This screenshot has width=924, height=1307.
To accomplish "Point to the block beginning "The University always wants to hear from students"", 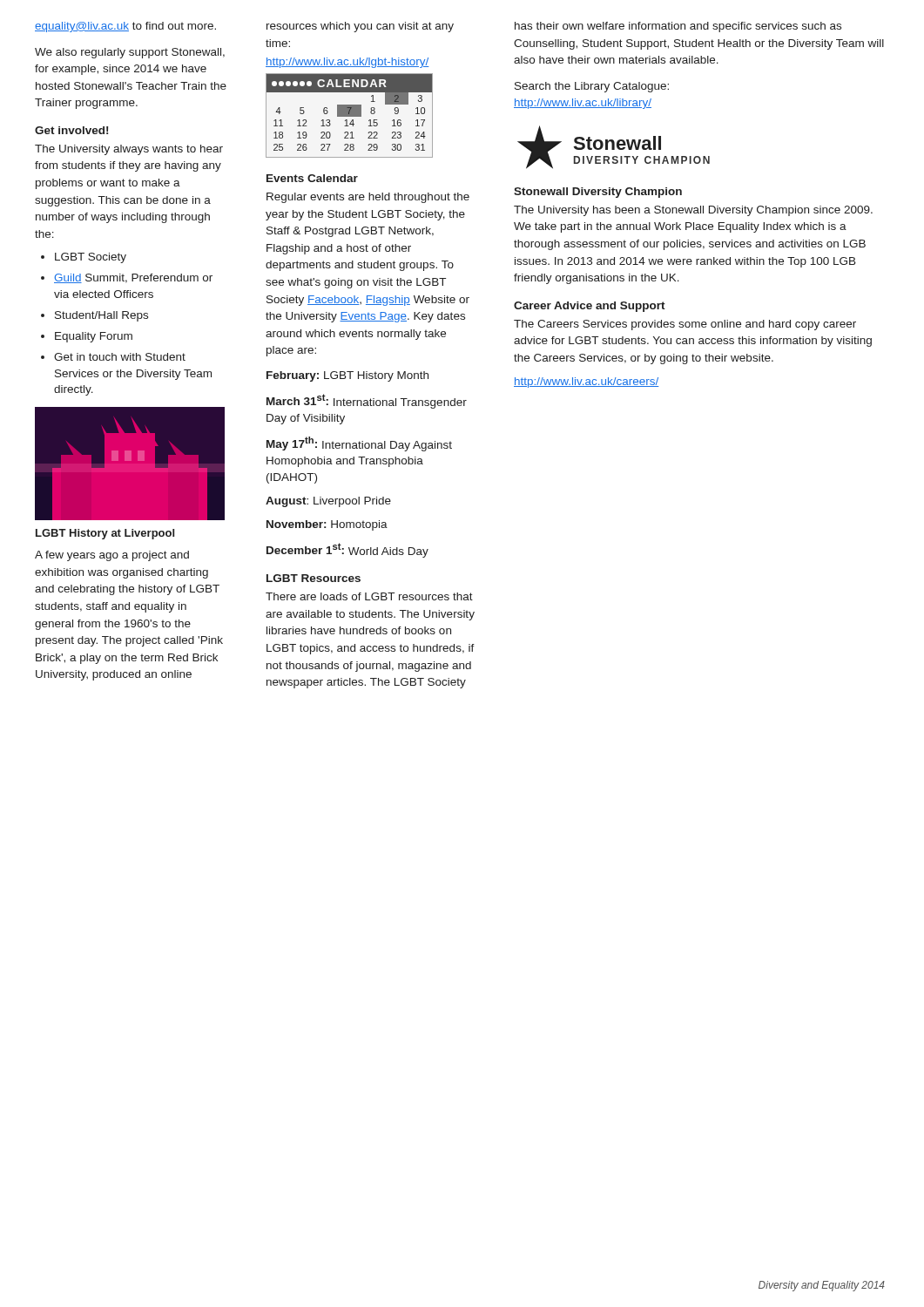I will tap(129, 191).
